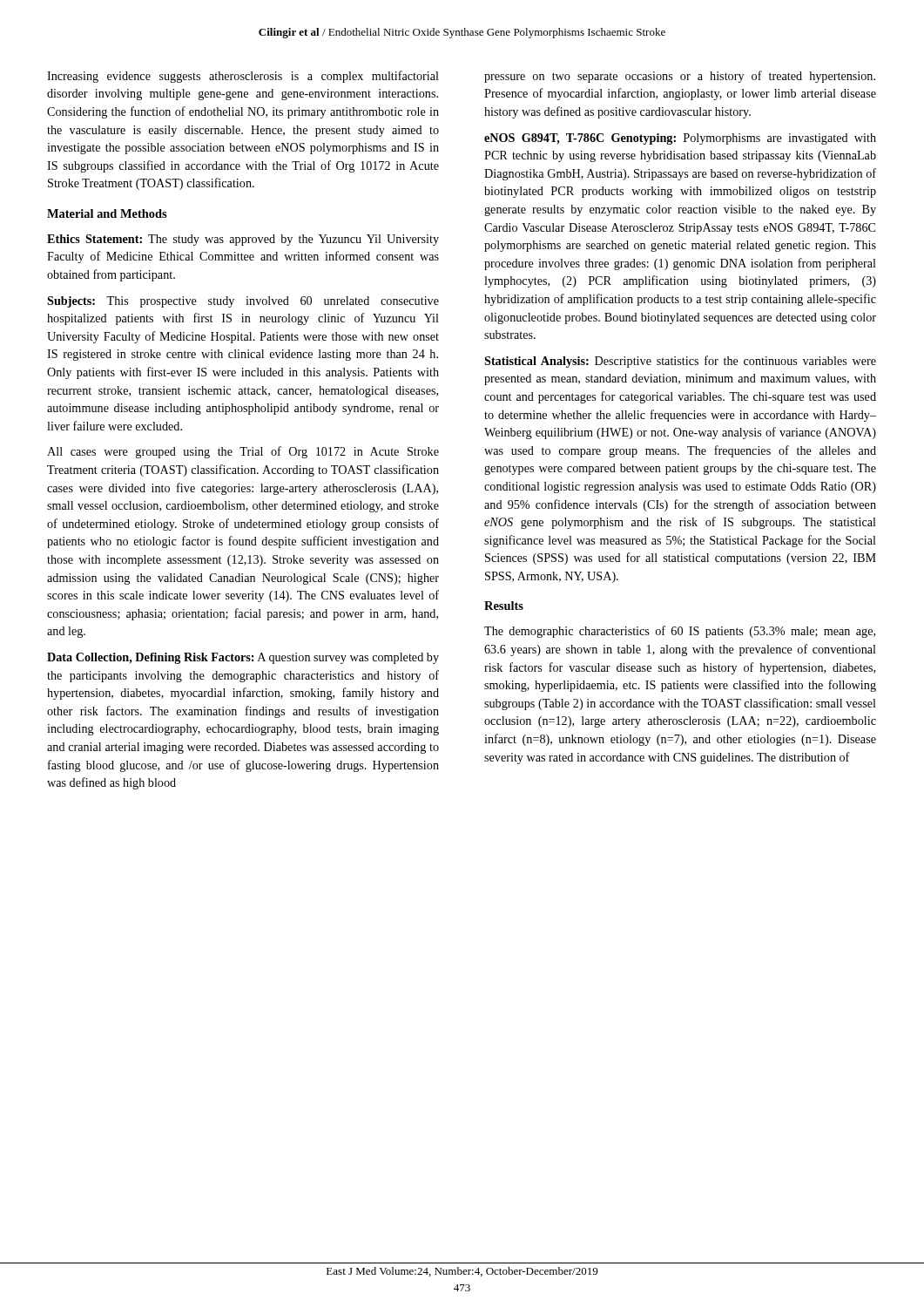Click the passage that begins "All cases were"
This screenshot has height=1307, width=924.
243,542
